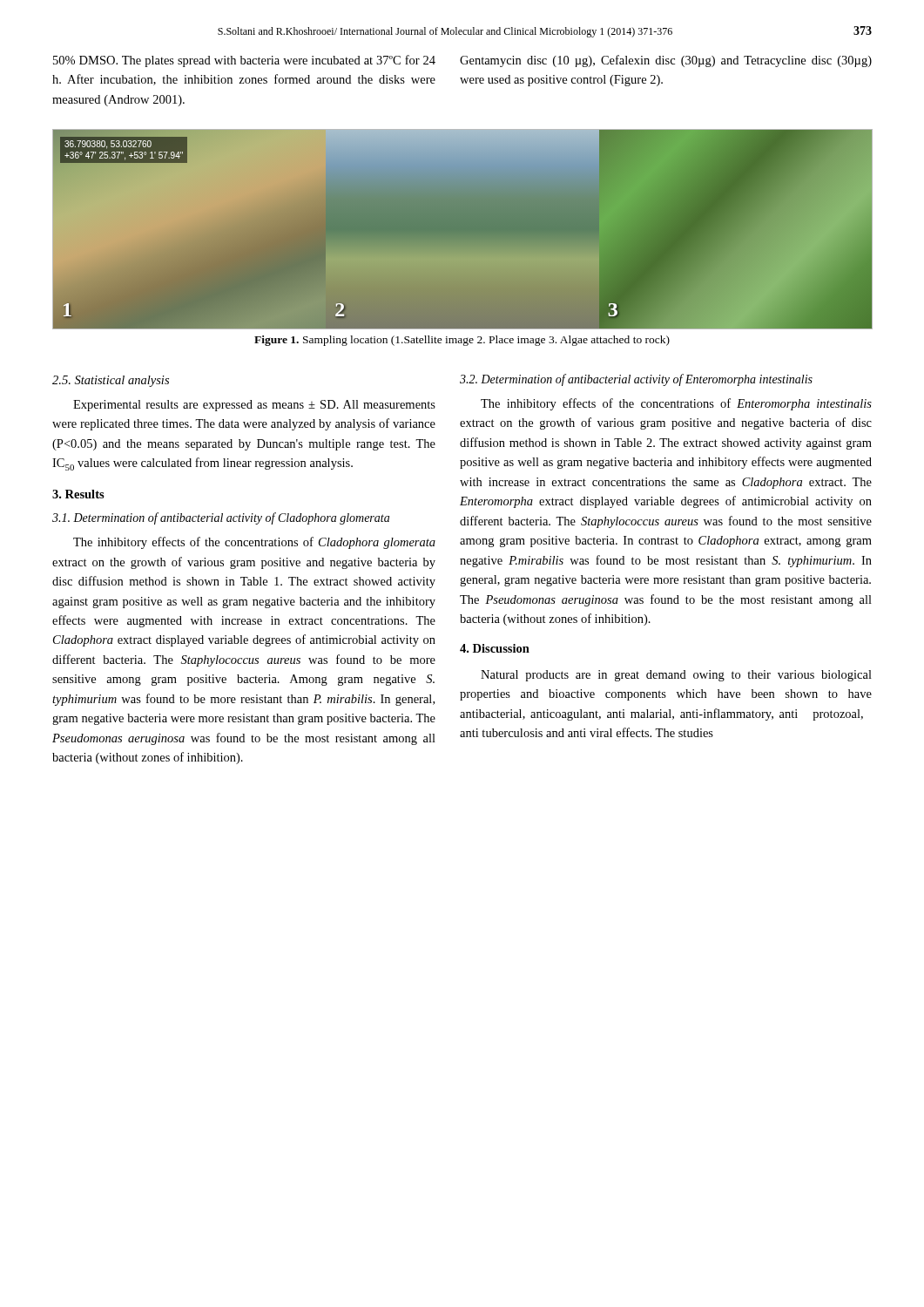Locate the text "3. Results"

click(78, 494)
